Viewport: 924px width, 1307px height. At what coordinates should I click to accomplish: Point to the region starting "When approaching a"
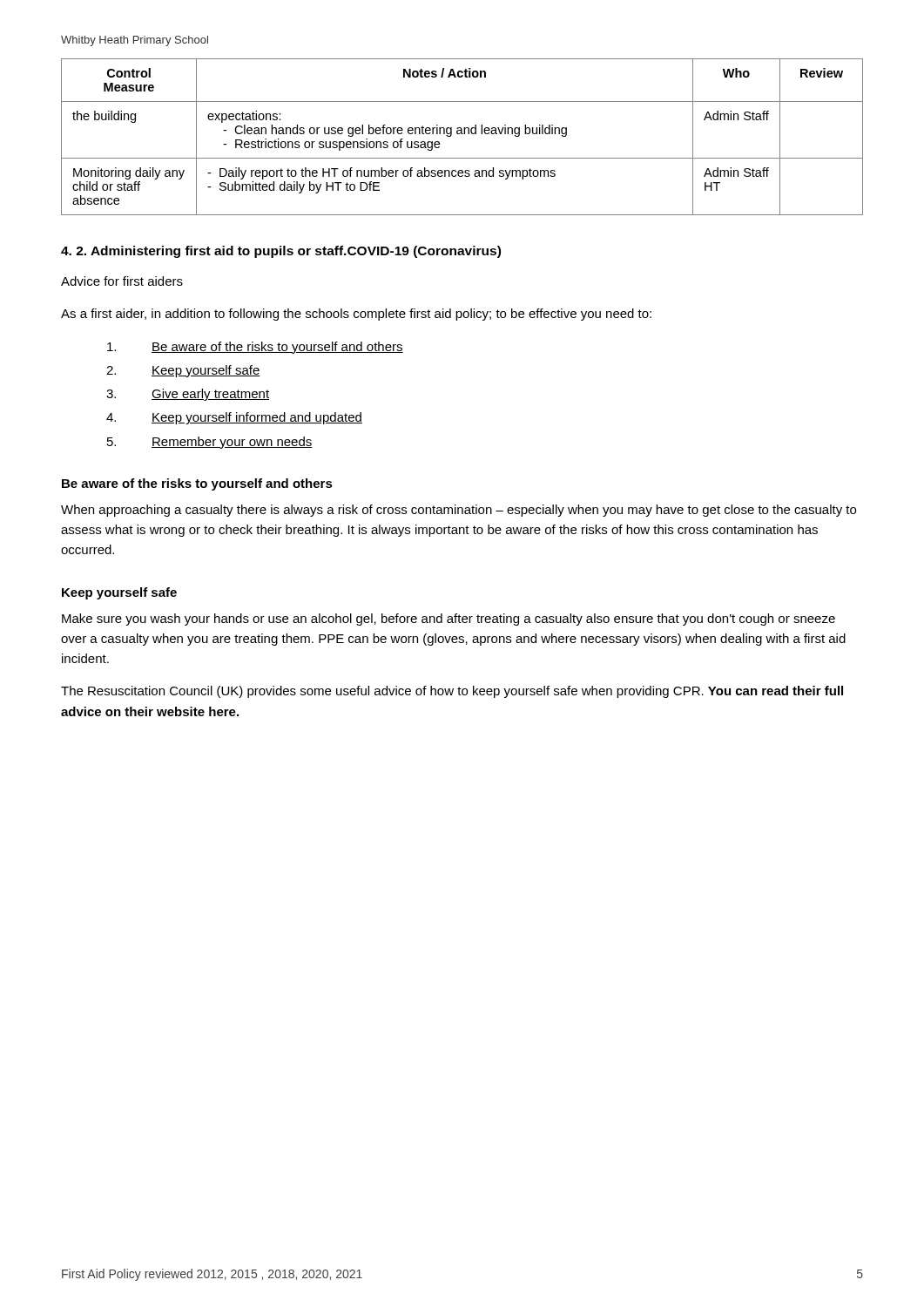[x=459, y=529]
